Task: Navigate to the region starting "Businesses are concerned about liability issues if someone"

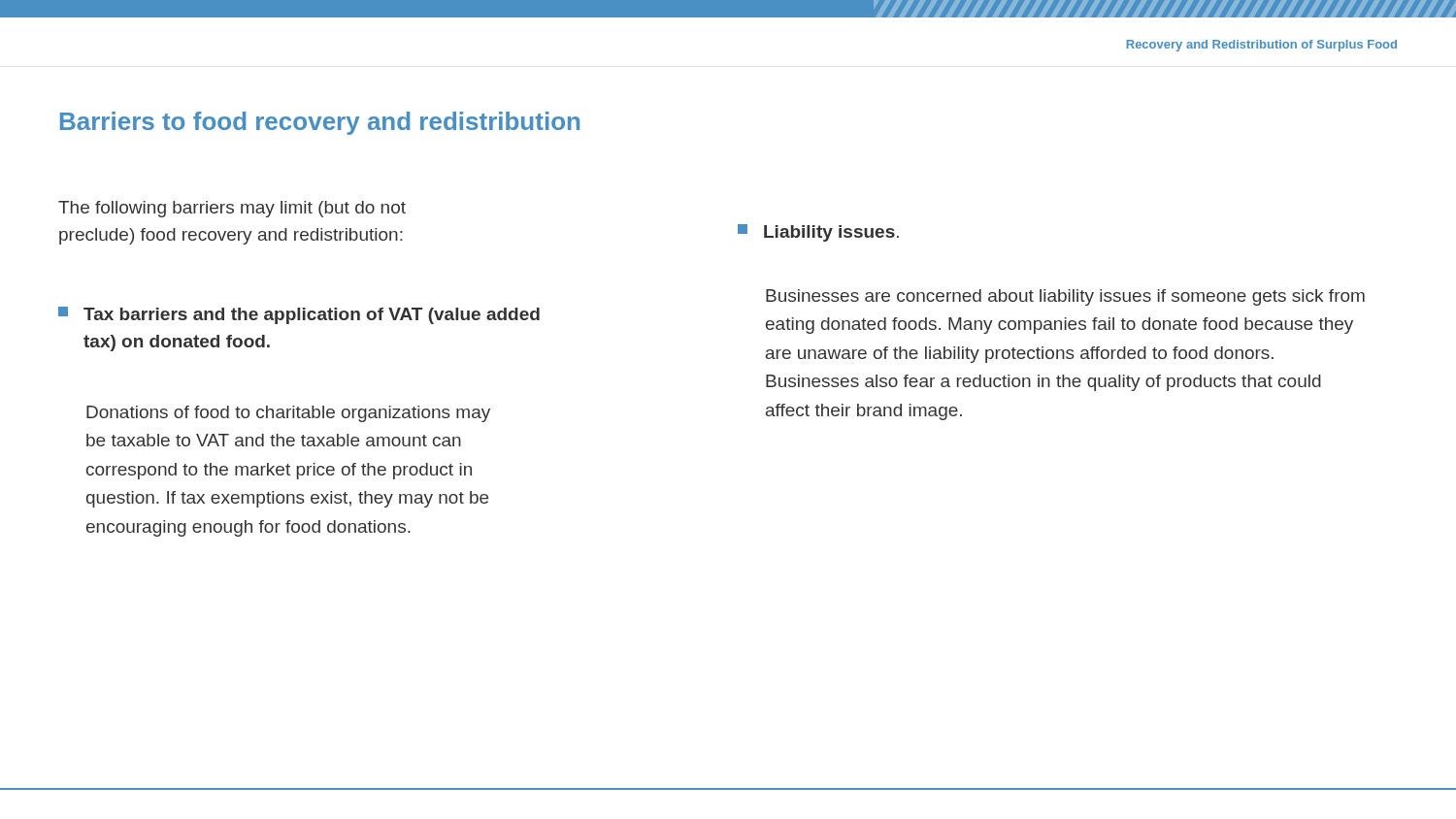Action: pos(1065,353)
